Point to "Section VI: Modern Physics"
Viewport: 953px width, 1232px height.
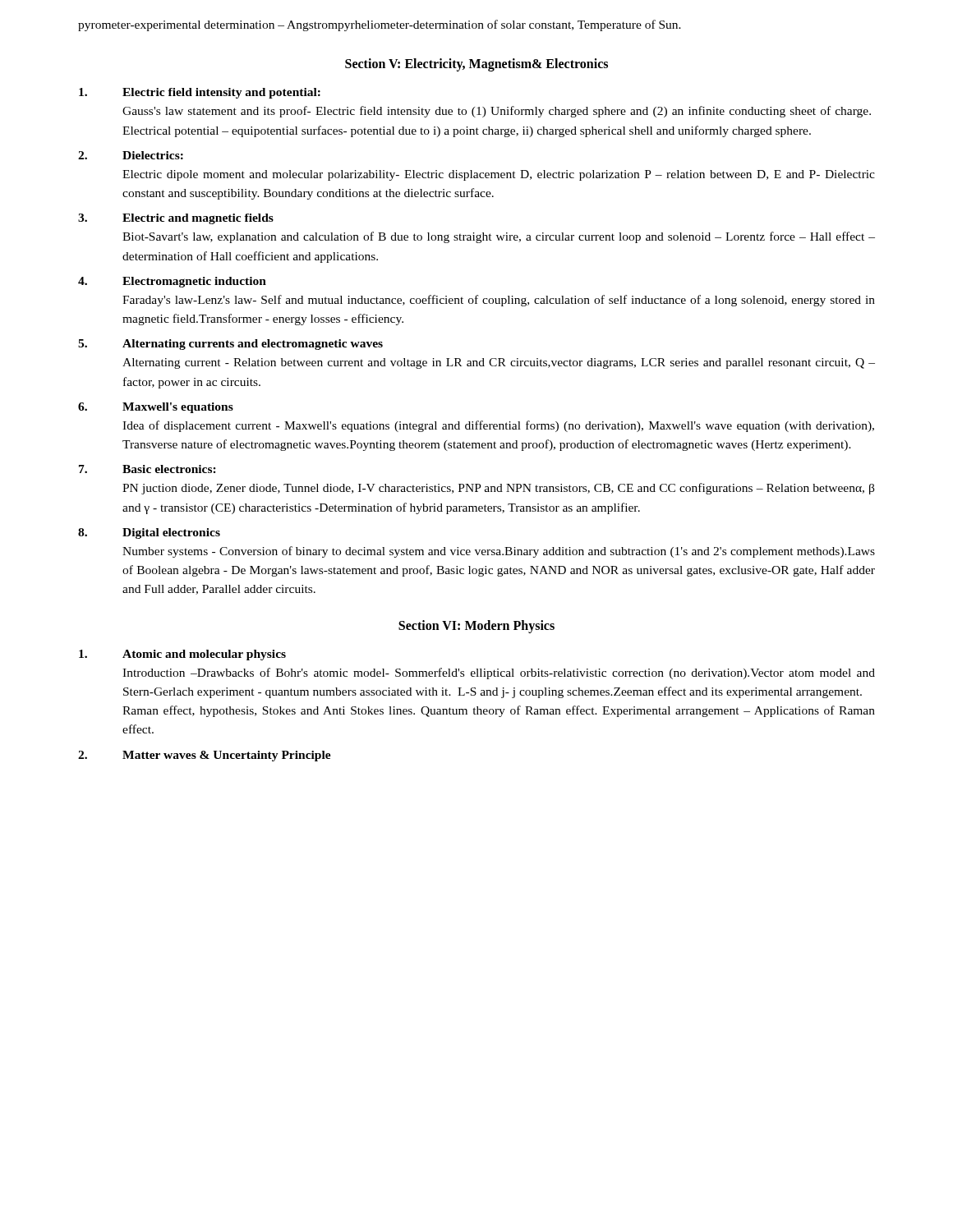pos(476,625)
